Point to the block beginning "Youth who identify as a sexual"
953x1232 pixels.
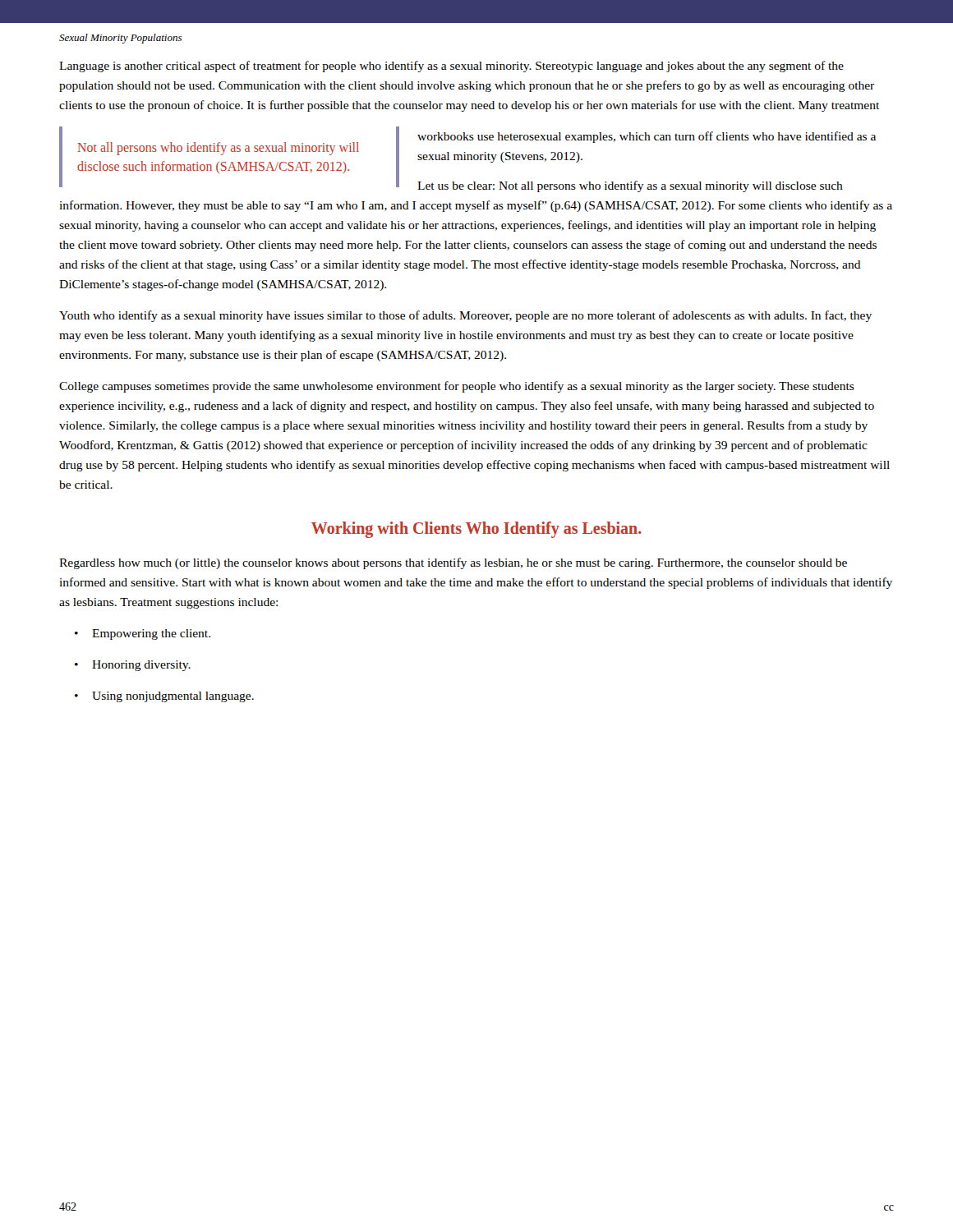(476, 335)
